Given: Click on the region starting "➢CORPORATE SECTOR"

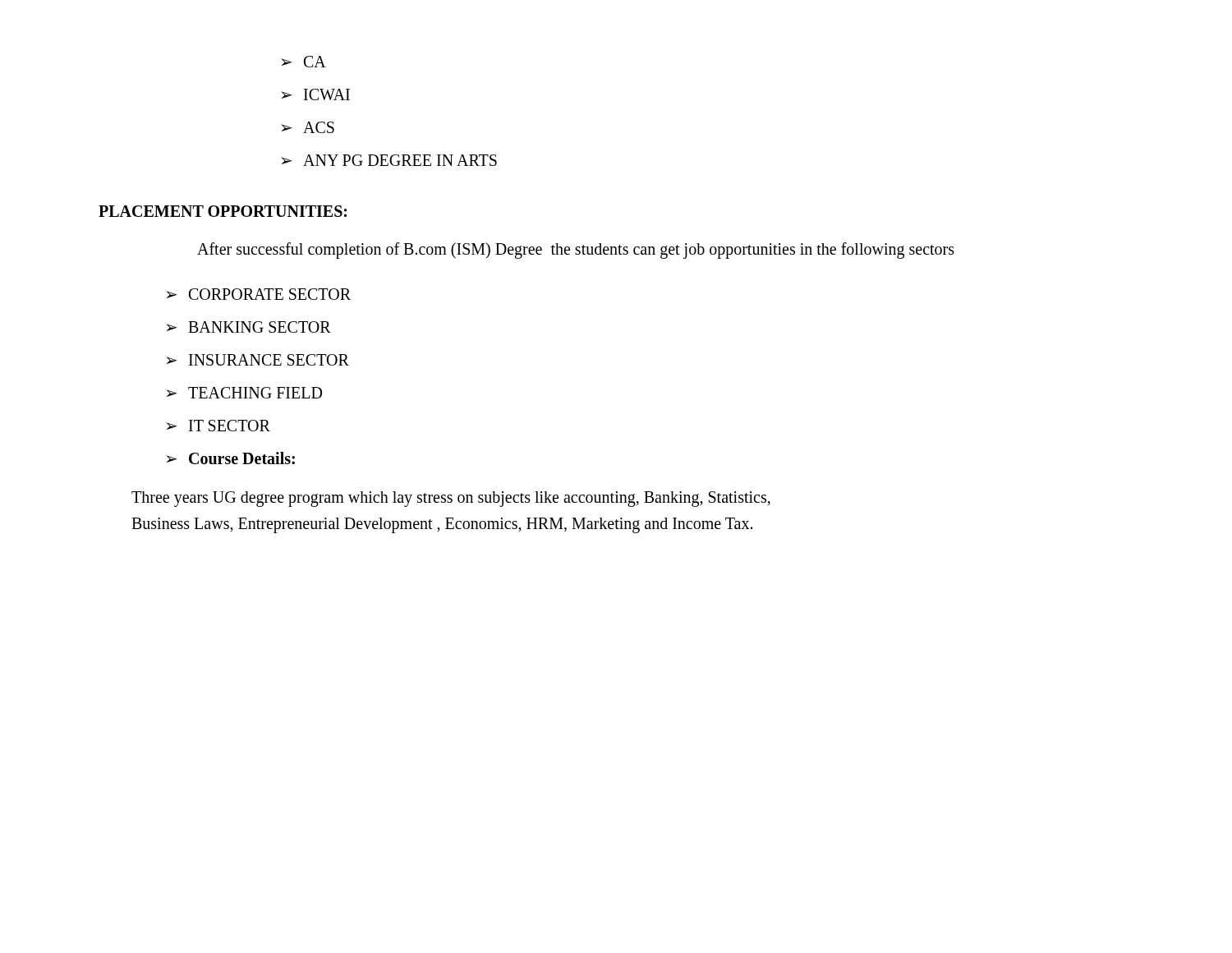Looking at the screenshot, I should click(257, 294).
